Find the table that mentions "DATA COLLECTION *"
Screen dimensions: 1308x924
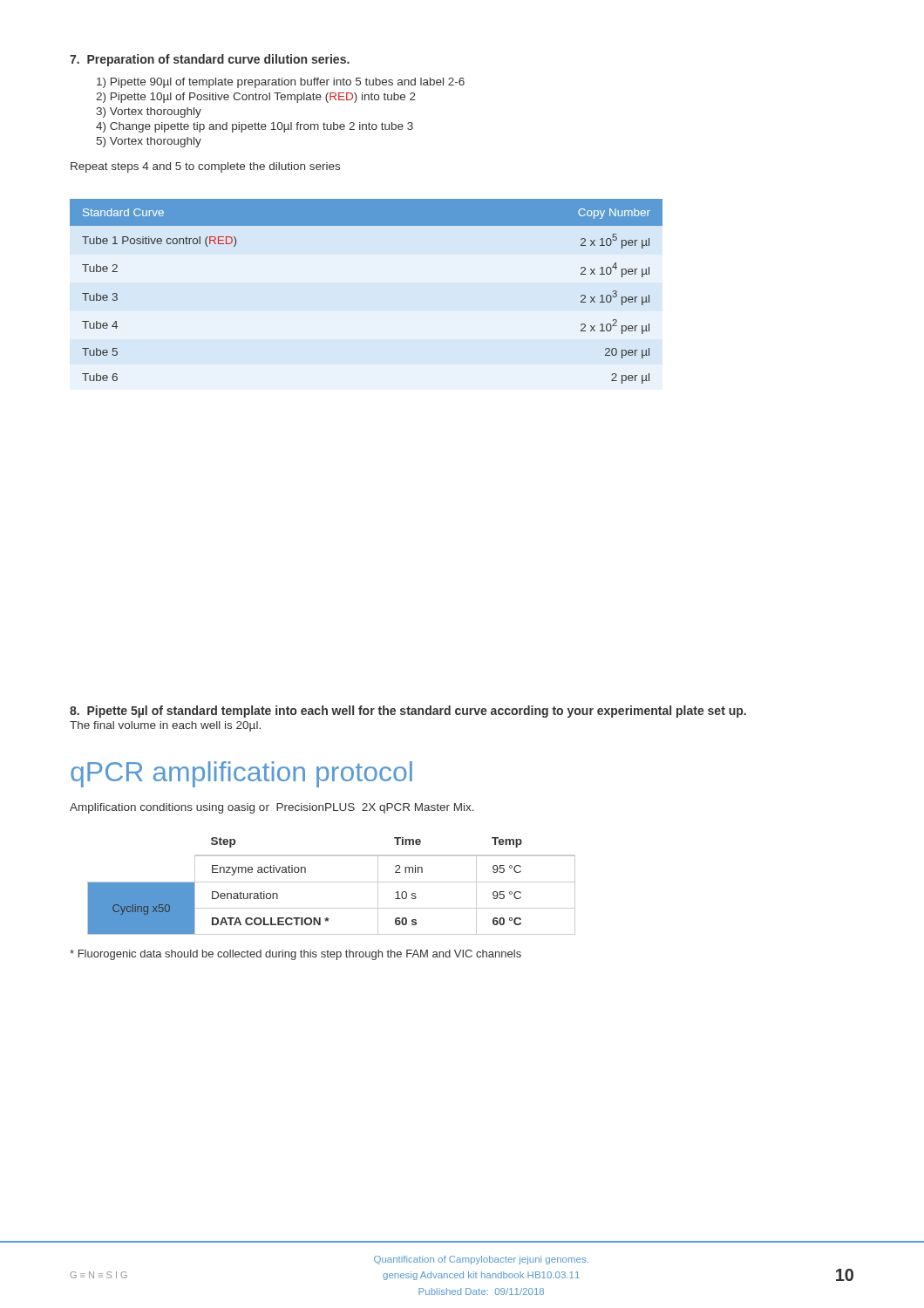click(x=471, y=881)
